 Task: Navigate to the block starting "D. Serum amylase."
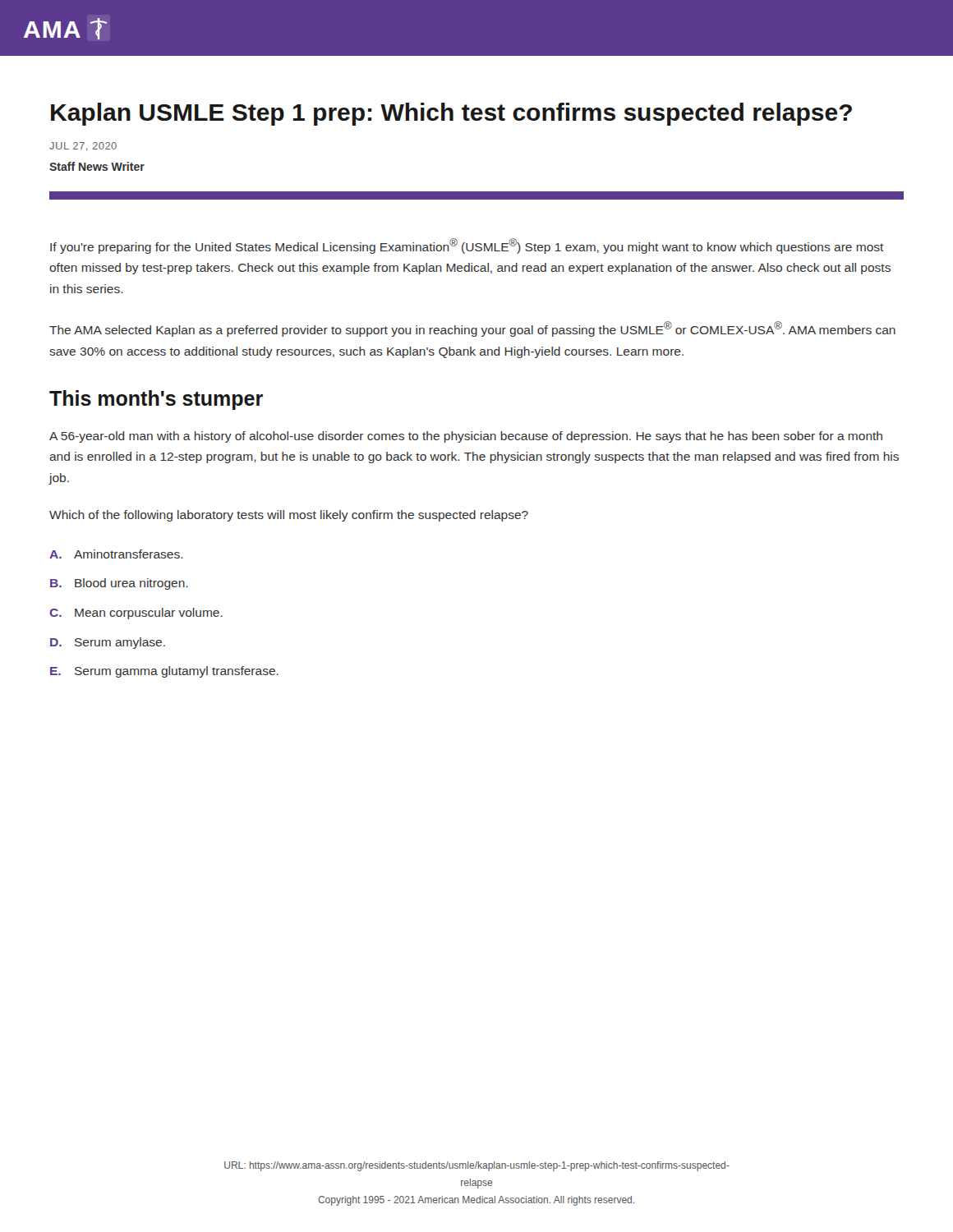(x=108, y=642)
